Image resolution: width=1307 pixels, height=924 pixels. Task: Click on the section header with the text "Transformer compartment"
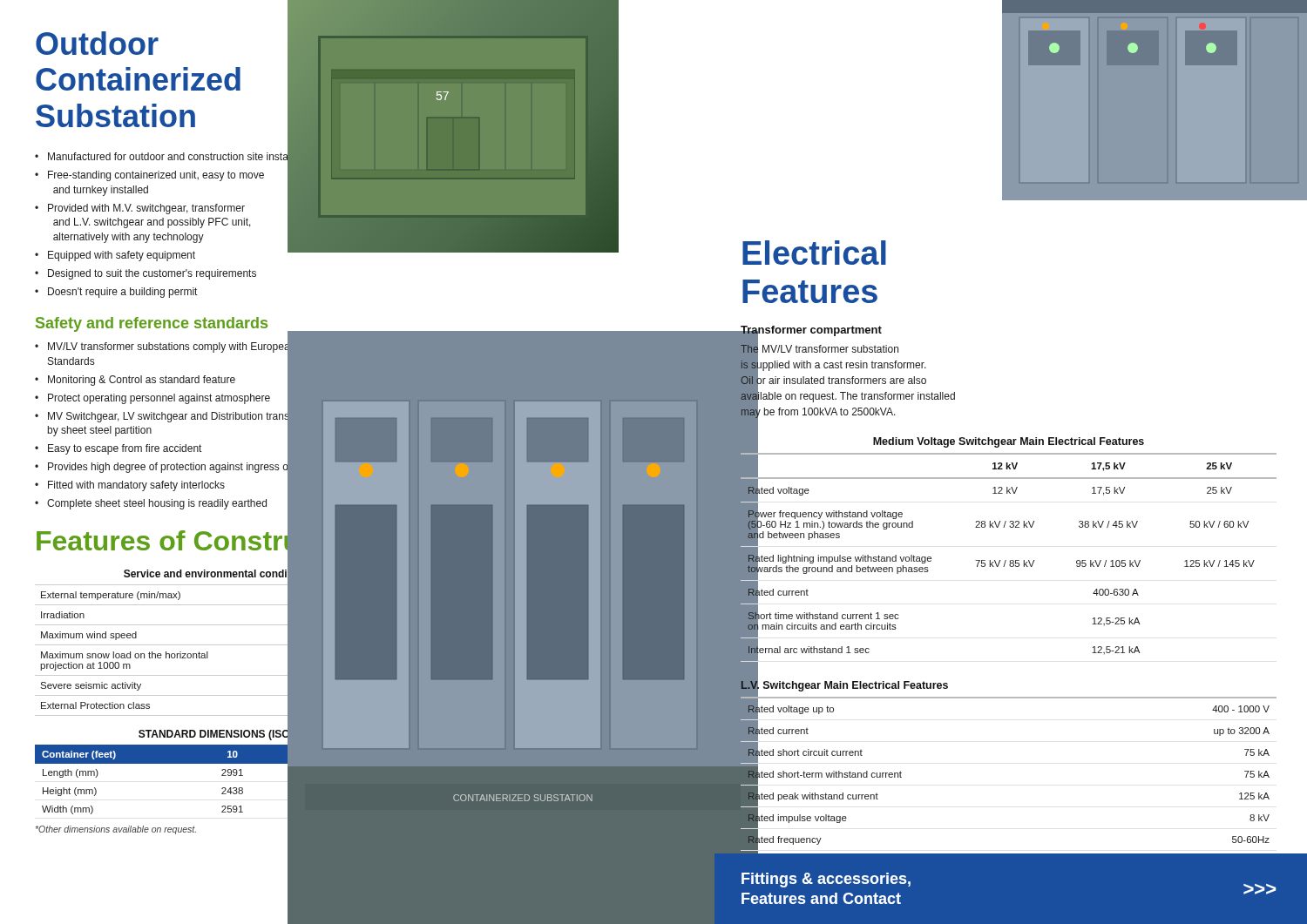pyautogui.click(x=811, y=330)
